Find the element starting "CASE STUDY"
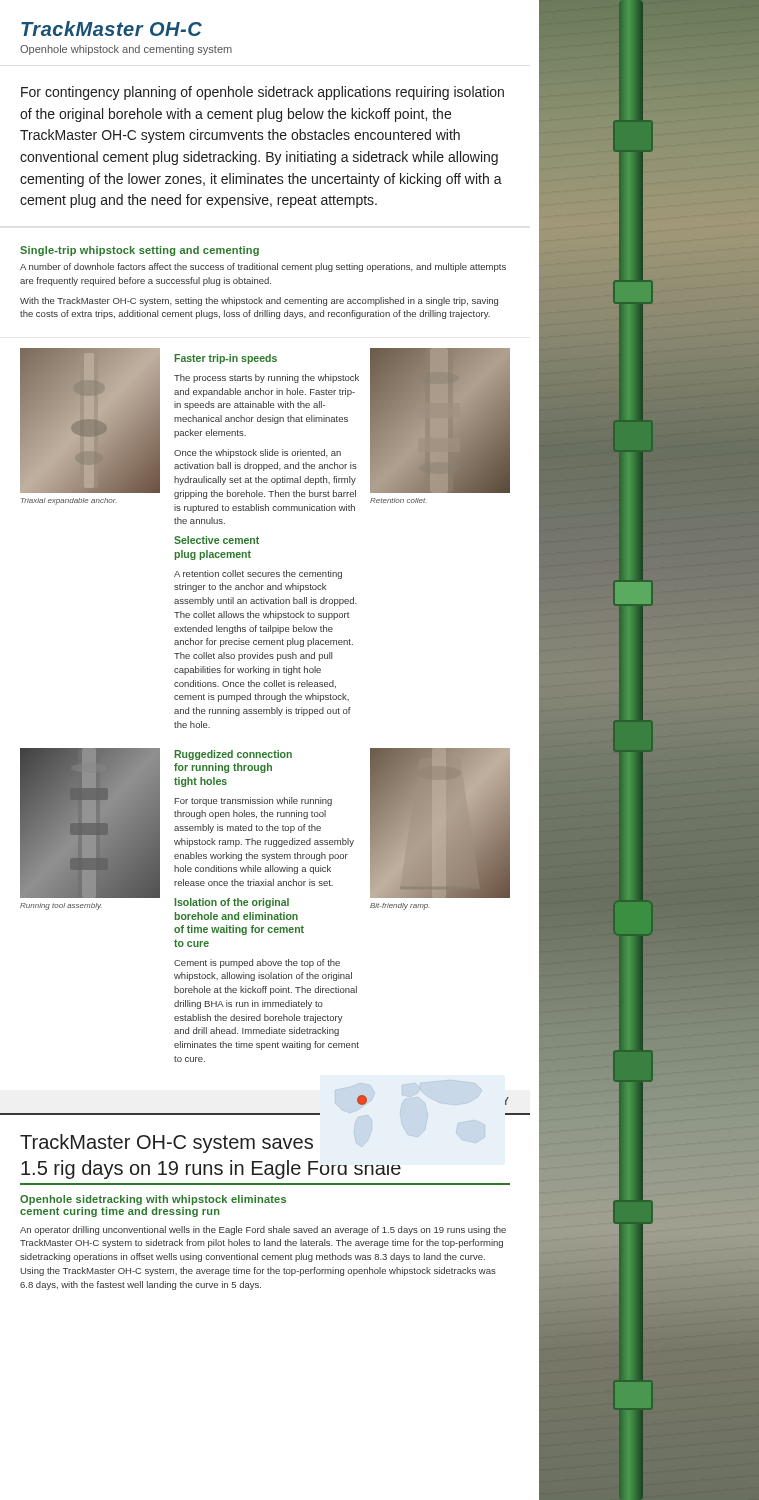The image size is (759, 1500). 507,1101
